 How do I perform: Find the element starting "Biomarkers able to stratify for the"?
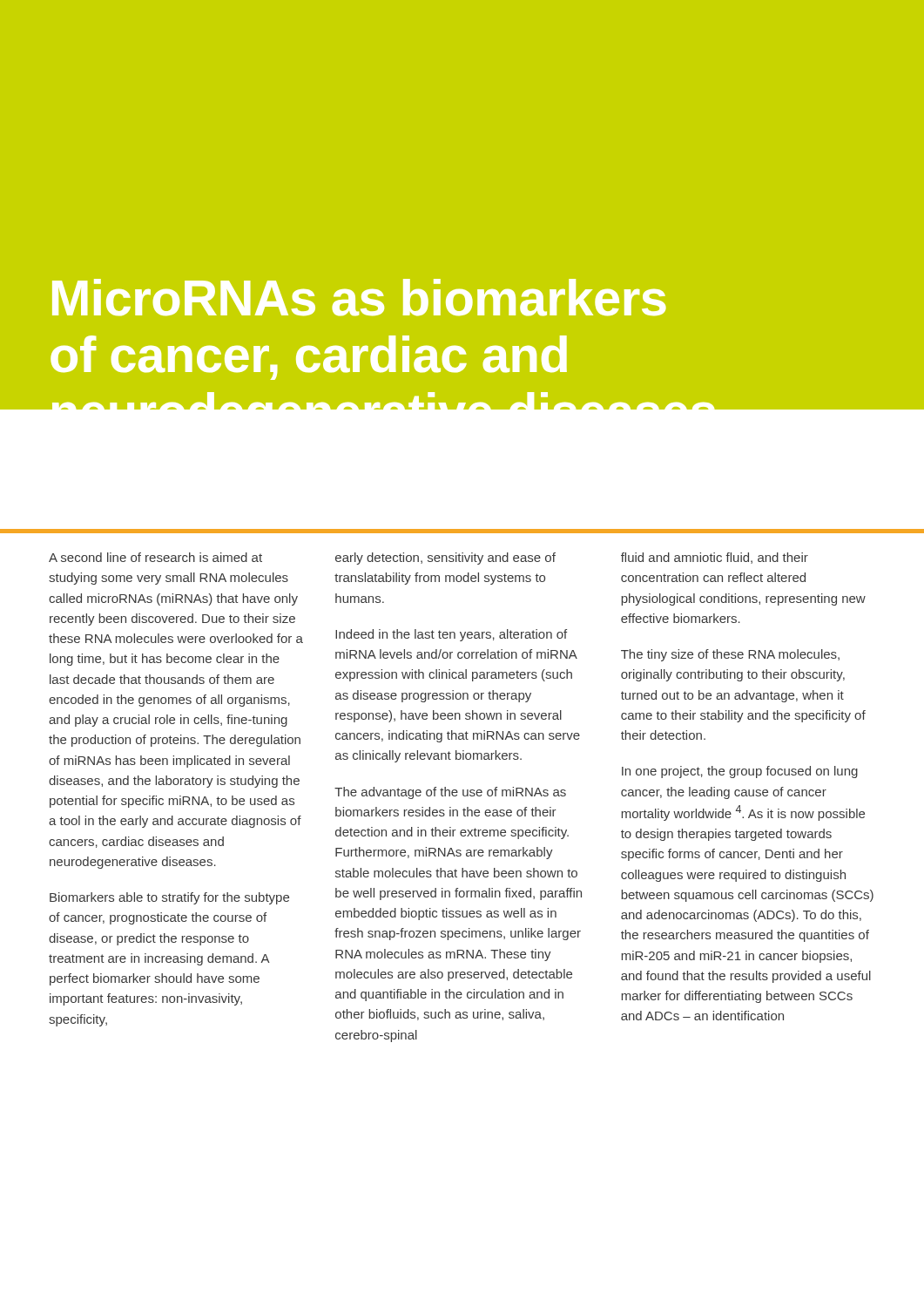pos(176,958)
